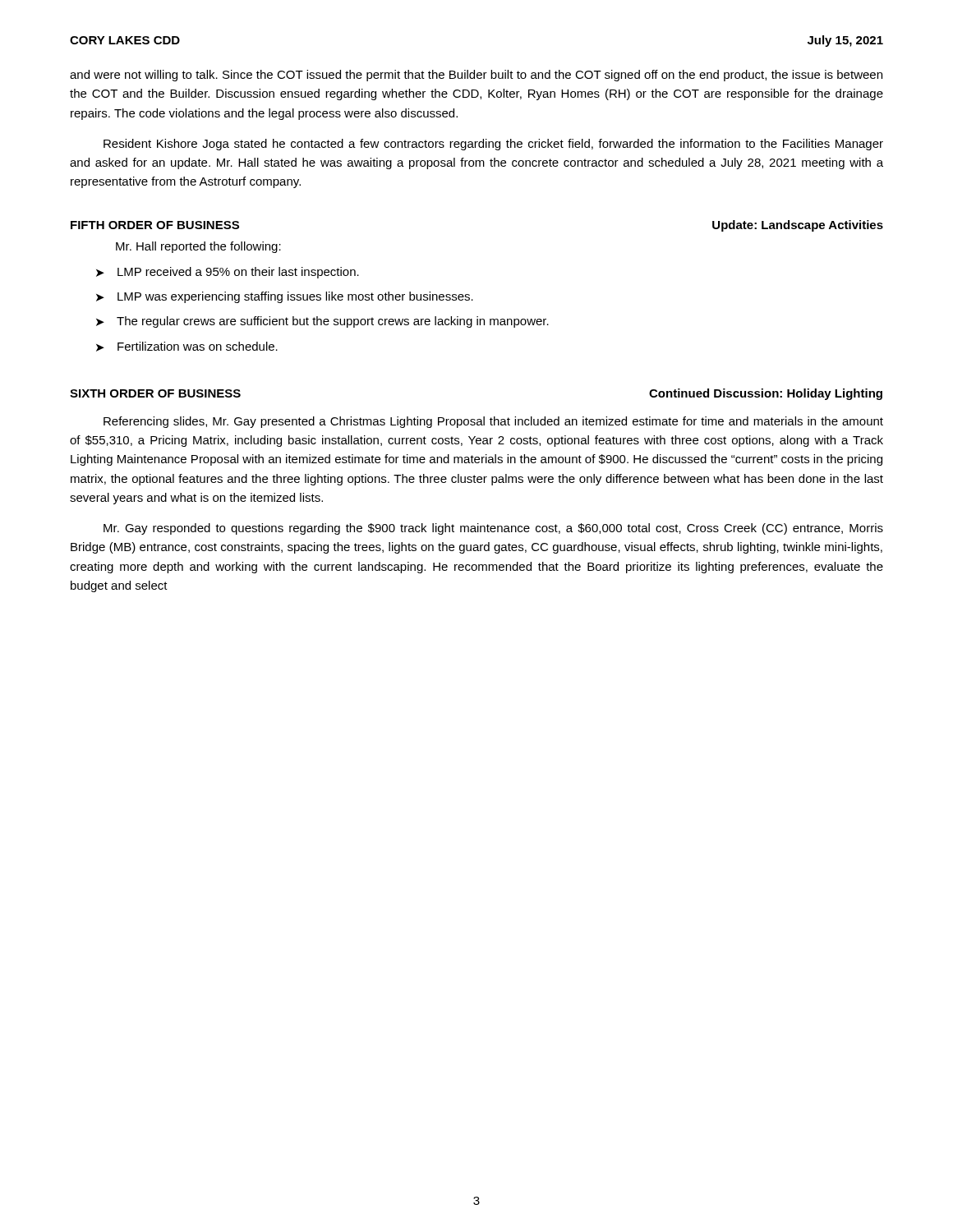The width and height of the screenshot is (953, 1232).
Task: Point to the block beginning "➤ LMP received a 95% on their"
Action: click(x=228, y=273)
